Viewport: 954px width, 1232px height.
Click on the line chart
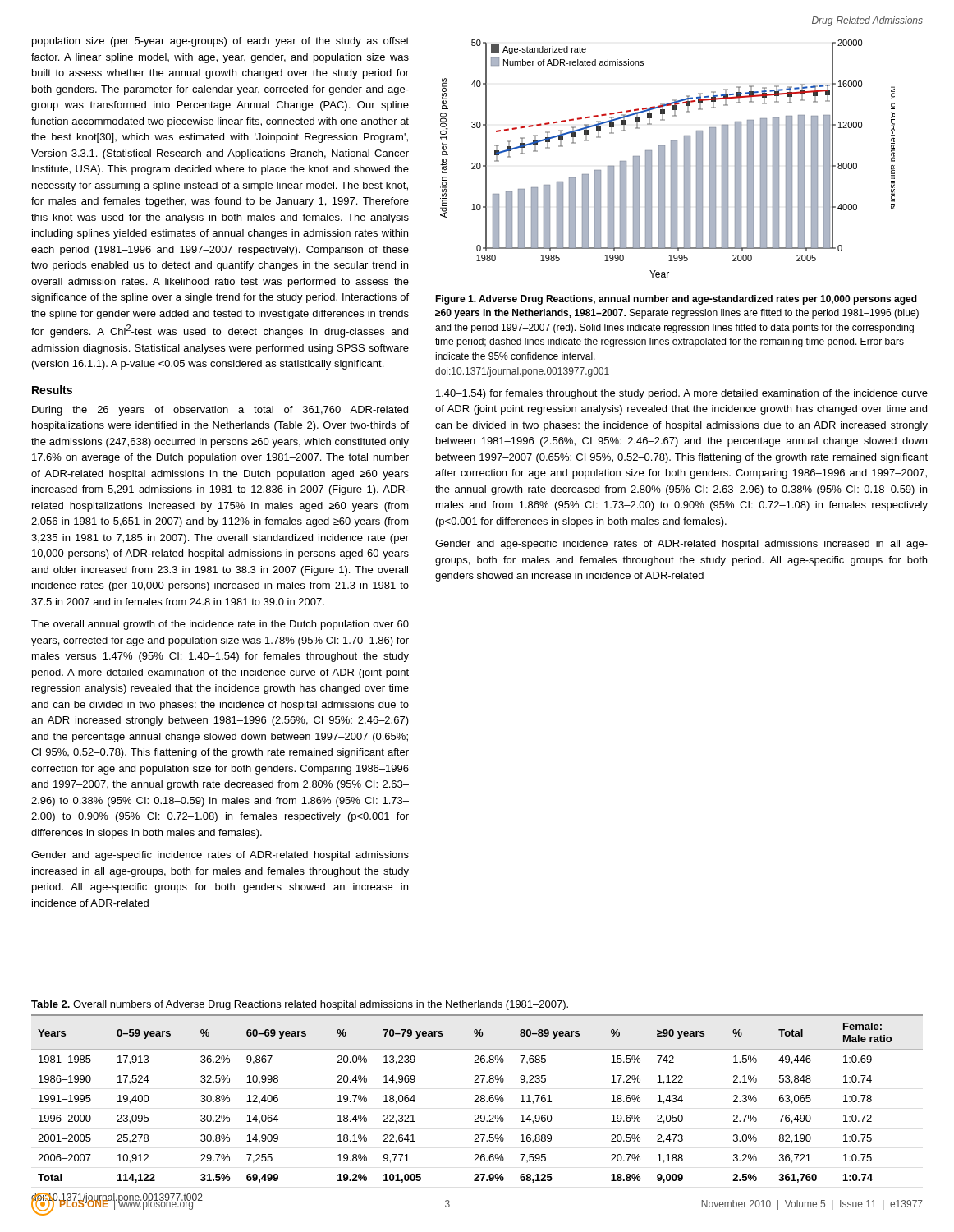coord(681,160)
